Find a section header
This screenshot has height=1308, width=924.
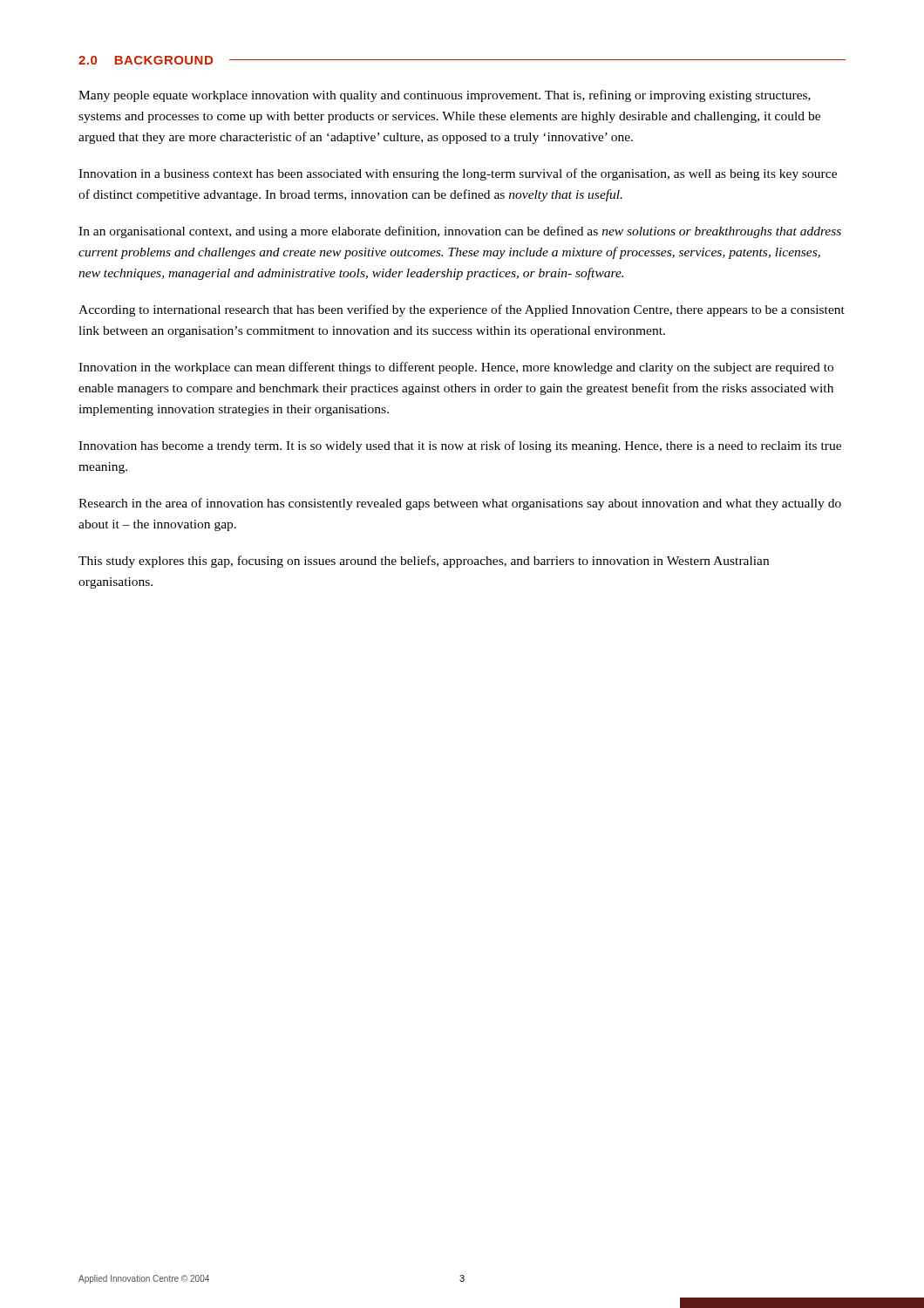click(462, 60)
